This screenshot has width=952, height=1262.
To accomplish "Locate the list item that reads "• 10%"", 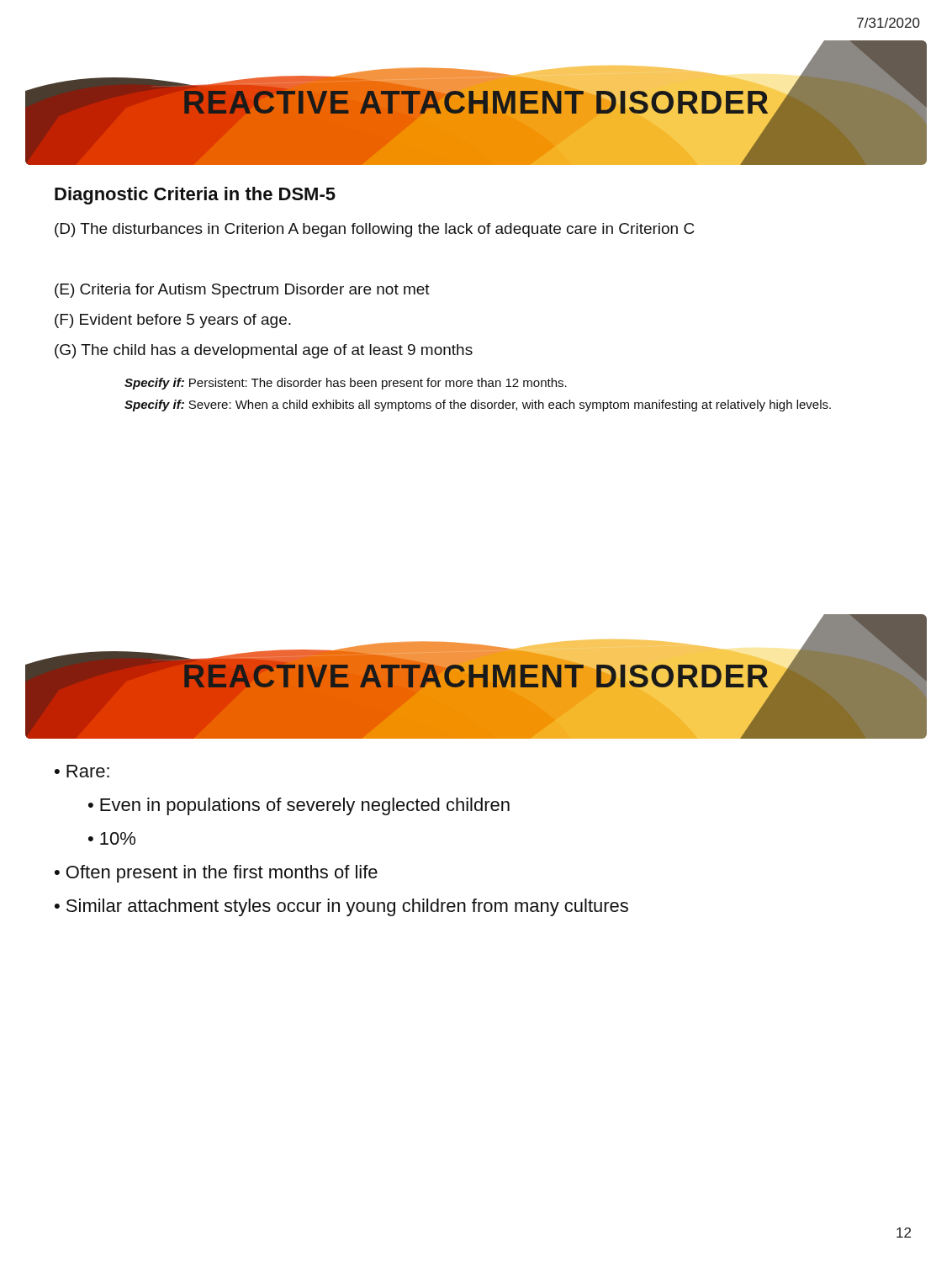I will (112, 838).
